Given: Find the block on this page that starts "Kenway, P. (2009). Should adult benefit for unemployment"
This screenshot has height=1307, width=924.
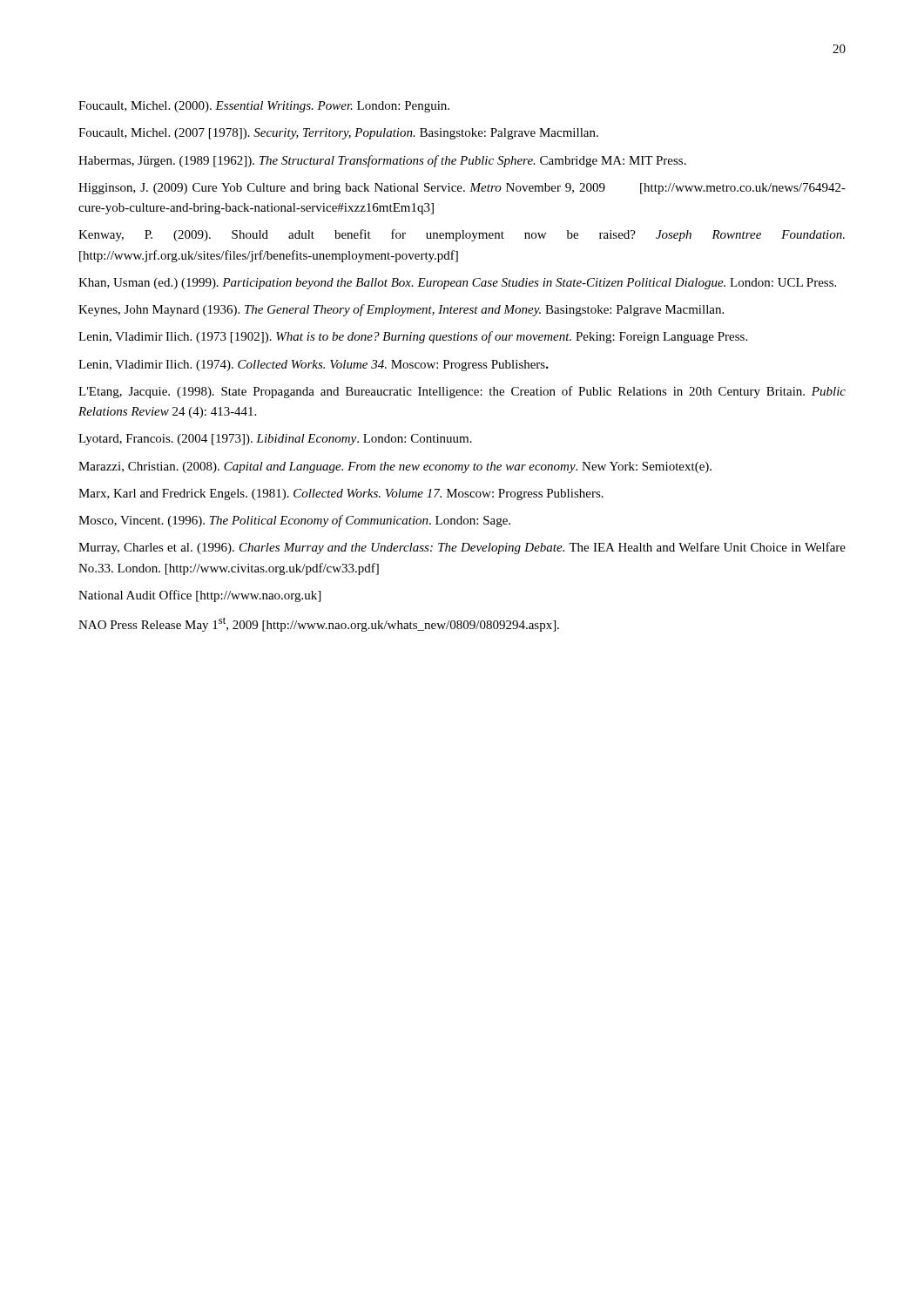Looking at the screenshot, I should point(462,245).
